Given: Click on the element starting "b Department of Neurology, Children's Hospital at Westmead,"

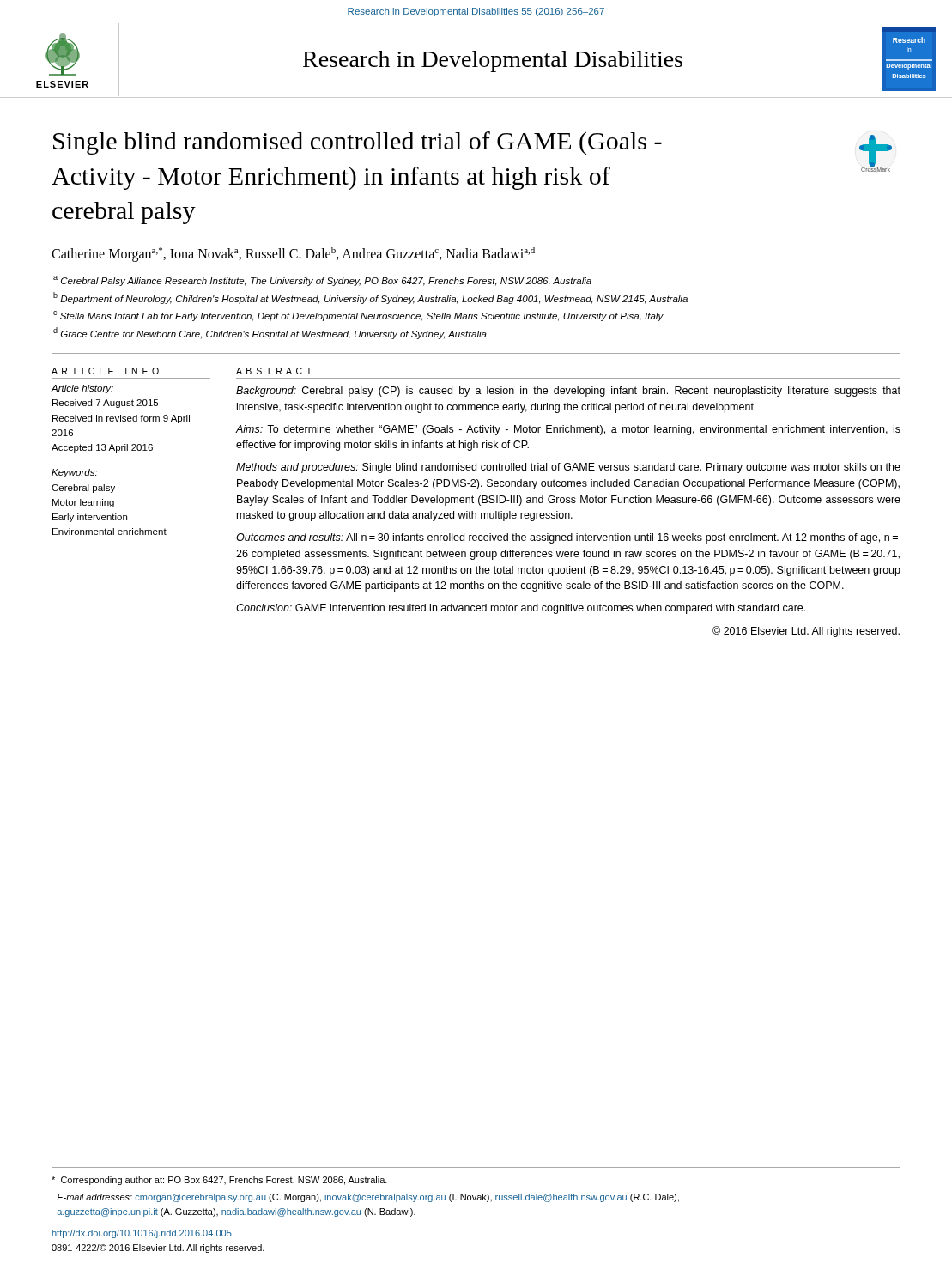Looking at the screenshot, I should pyautogui.click(x=371, y=297).
